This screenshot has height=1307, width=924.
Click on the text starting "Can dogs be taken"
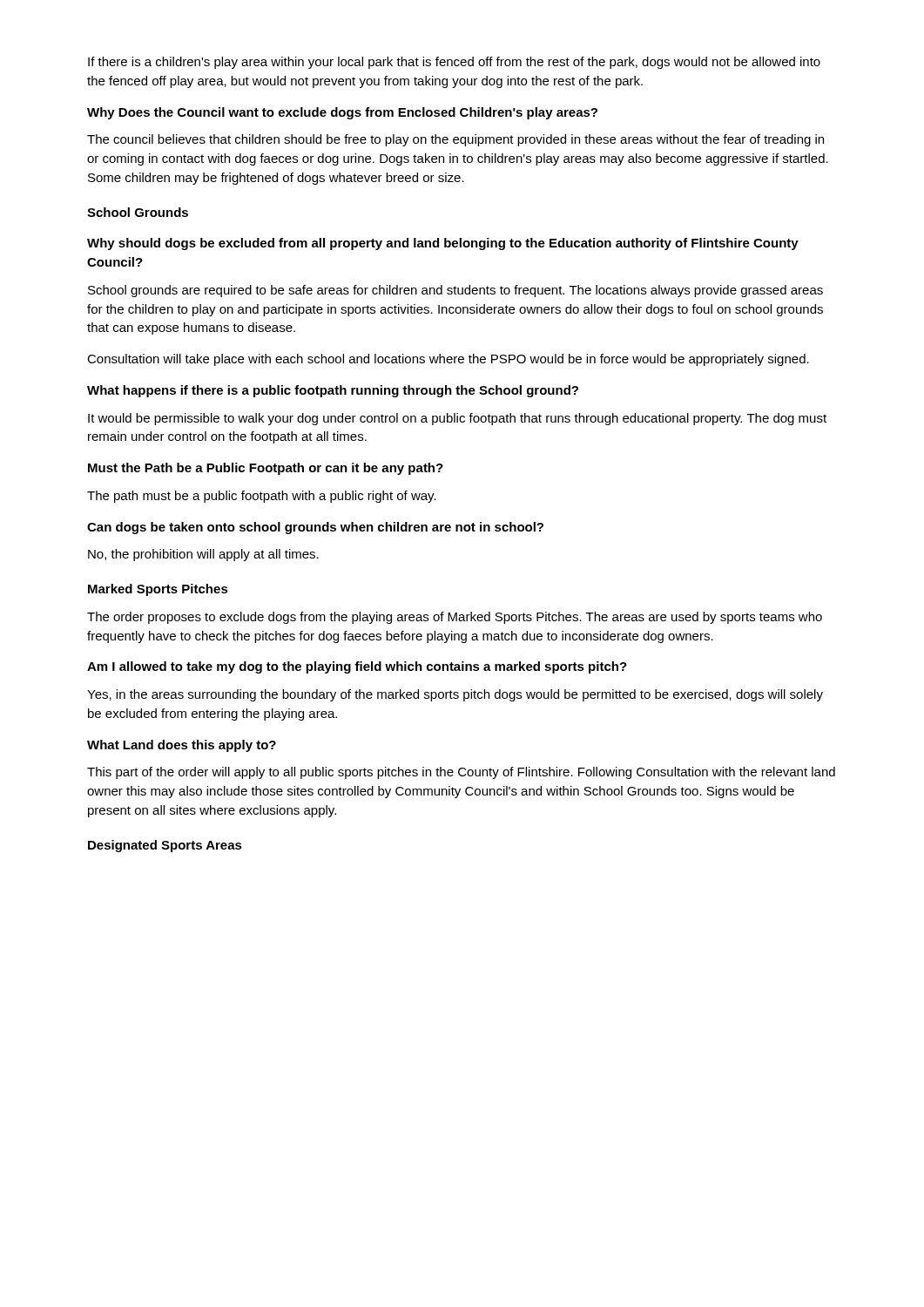[316, 526]
